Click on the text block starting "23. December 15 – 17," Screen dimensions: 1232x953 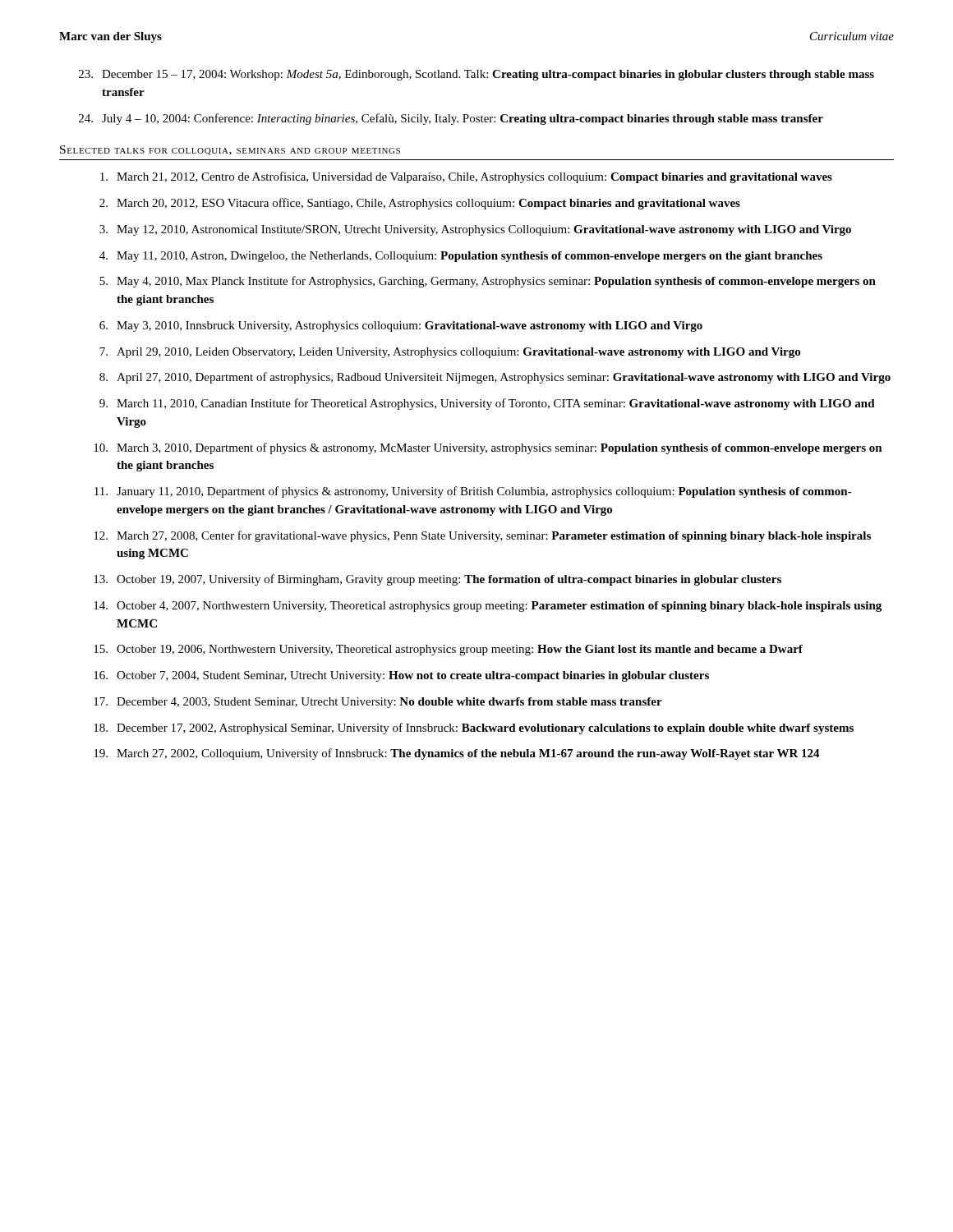pos(476,84)
